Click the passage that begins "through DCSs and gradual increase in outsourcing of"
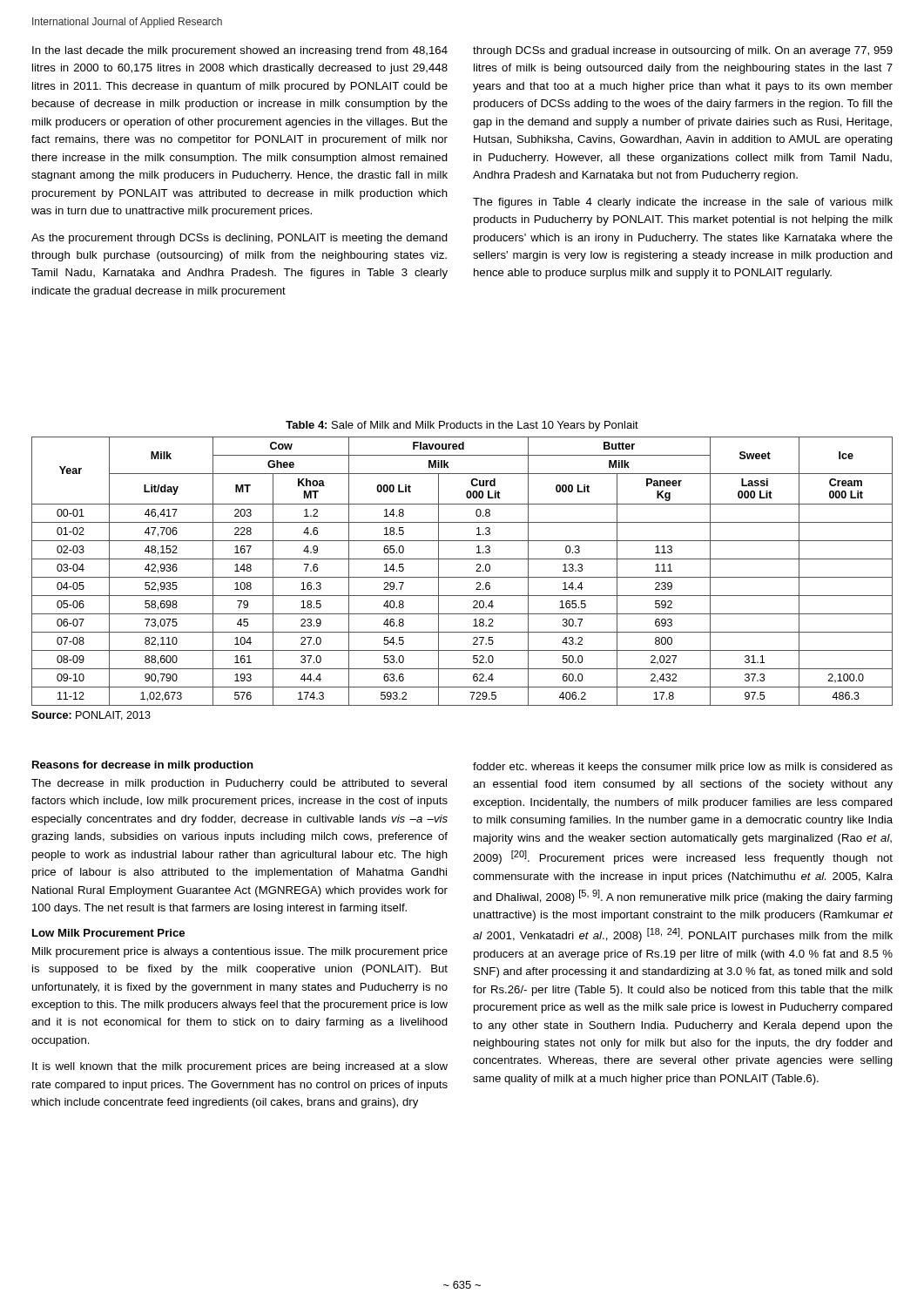This screenshot has width=924, height=1307. pyautogui.click(x=683, y=112)
